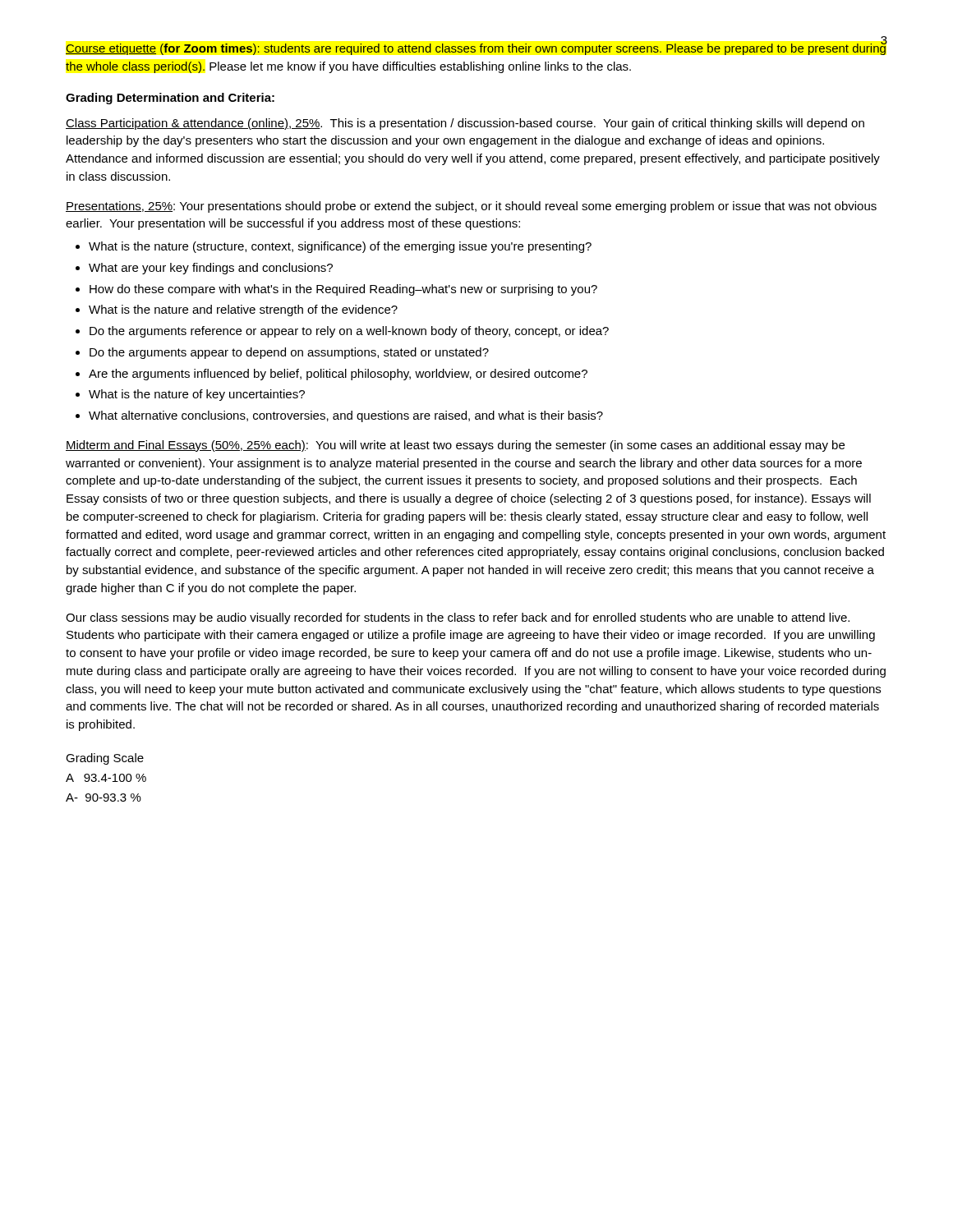Find the text block starting "Our class sessions"
953x1232 pixels.
click(476, 670)
